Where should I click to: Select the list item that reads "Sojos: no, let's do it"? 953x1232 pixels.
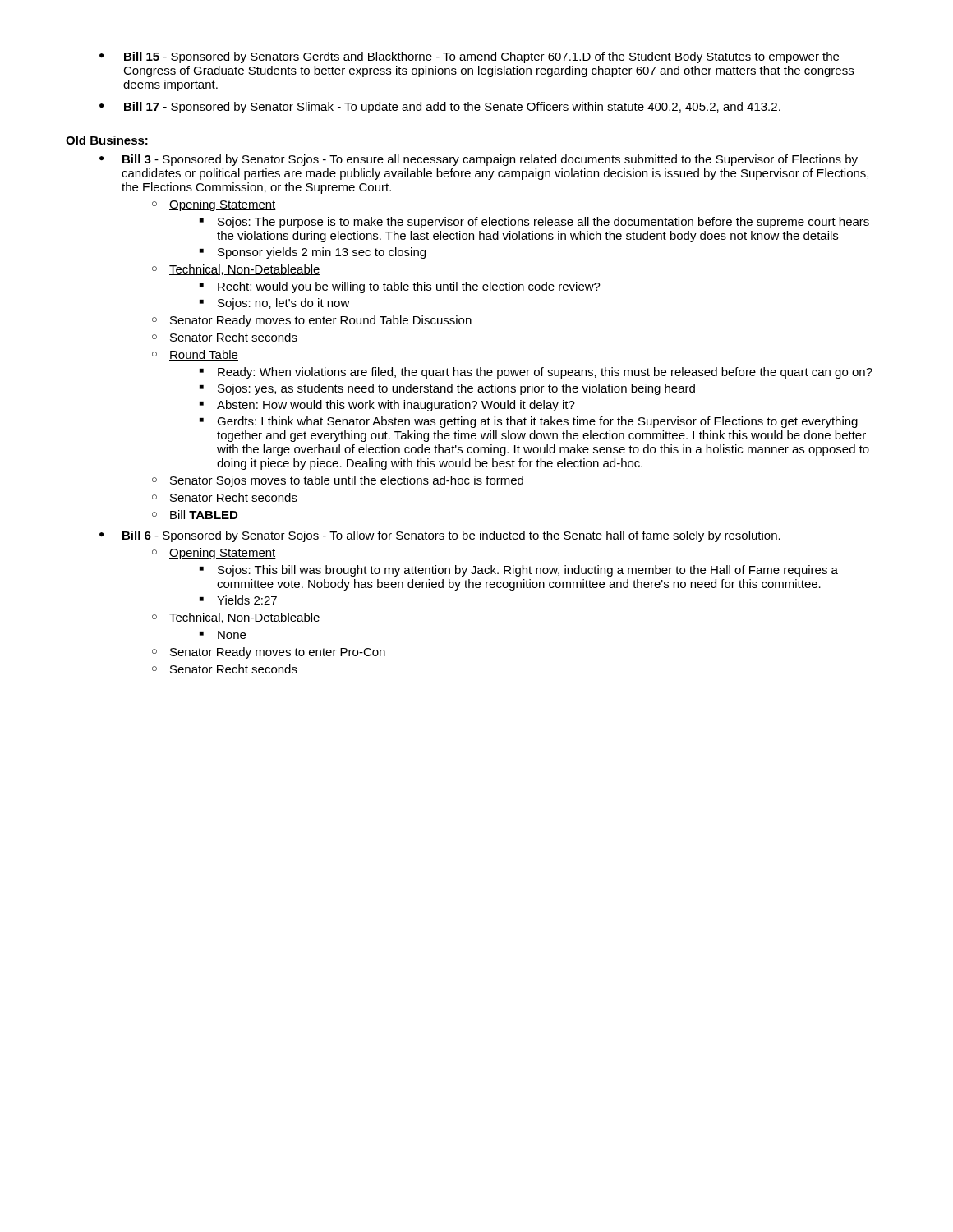coord(283,303)
